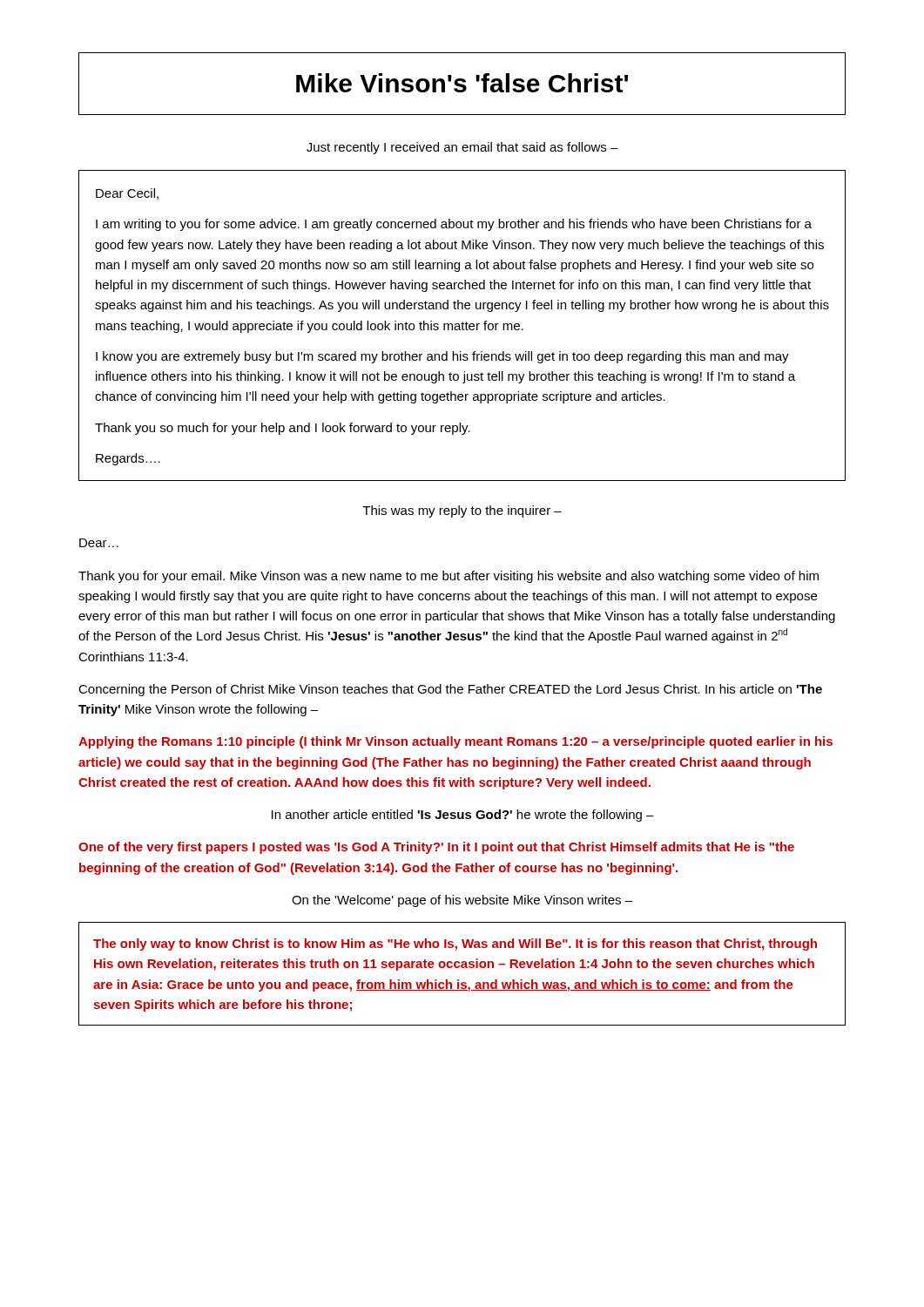Point to the block beginning "Dear Cecil, I am writing to"

click(x=462, y=325)
